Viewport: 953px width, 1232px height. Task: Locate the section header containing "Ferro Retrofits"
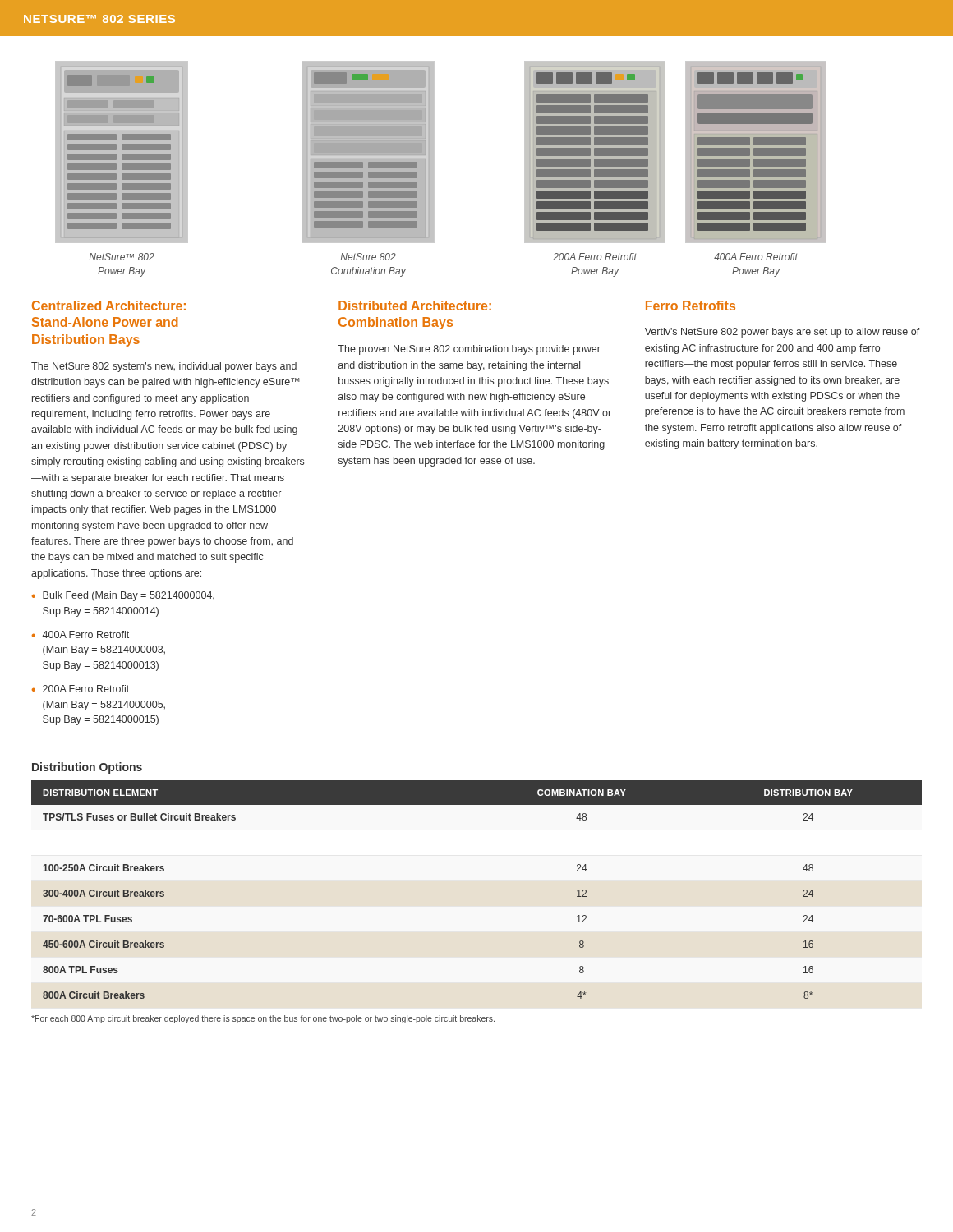tap(690, 306)
